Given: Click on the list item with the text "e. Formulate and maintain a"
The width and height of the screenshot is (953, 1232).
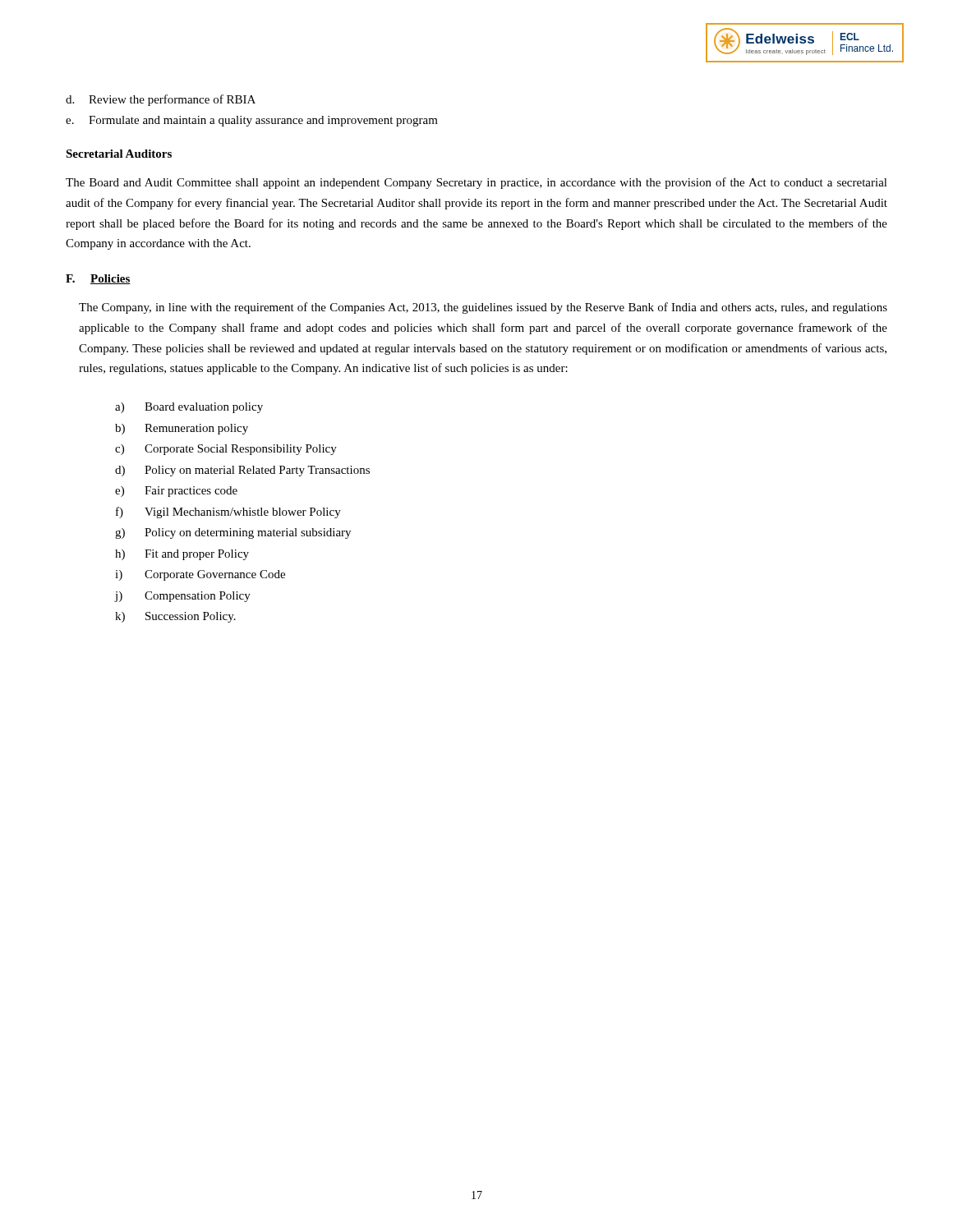Looking at the screenshot, I should (252, 120).
